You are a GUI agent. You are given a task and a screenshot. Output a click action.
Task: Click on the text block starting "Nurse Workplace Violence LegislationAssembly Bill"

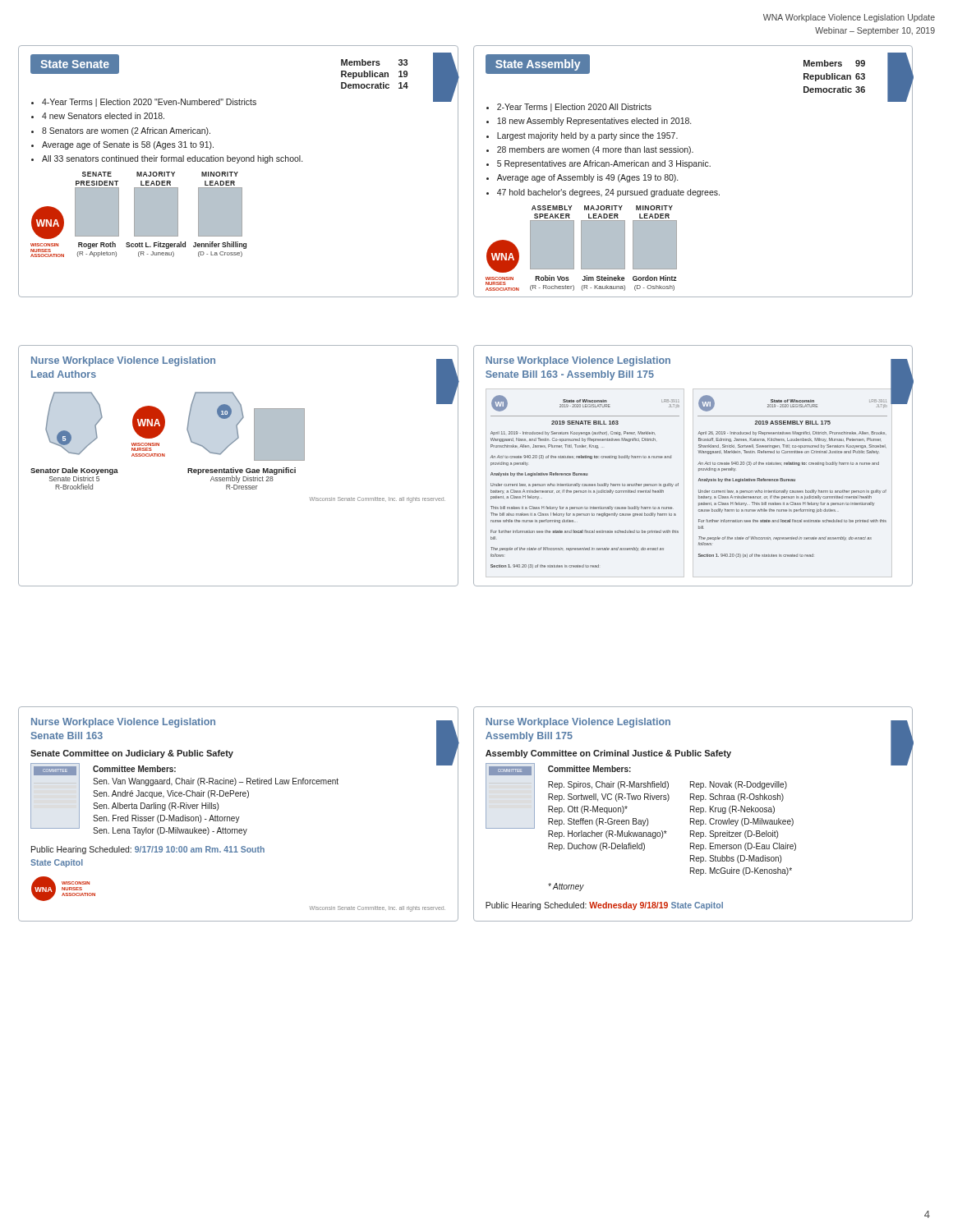tap(578, 729)
